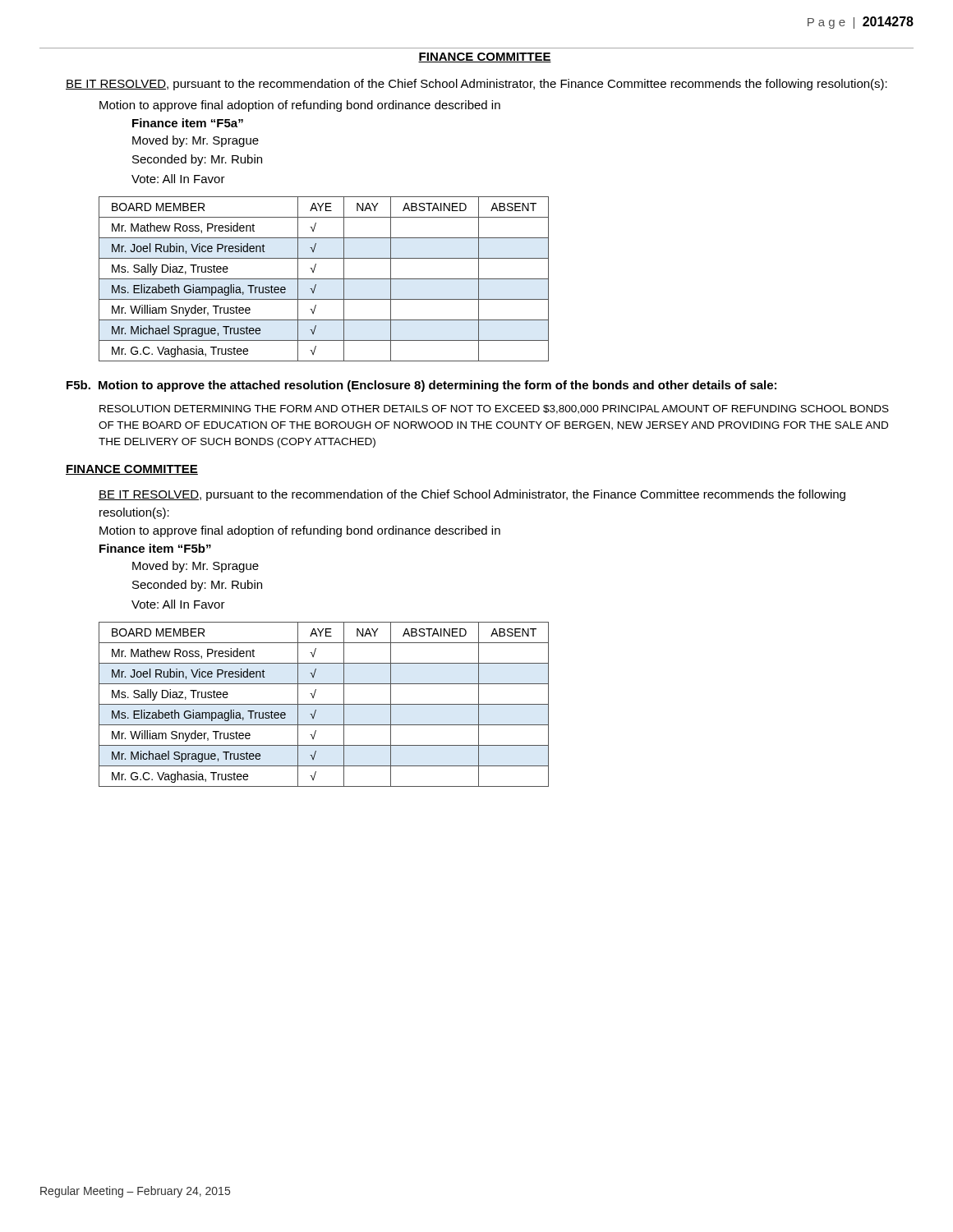The width and height of the screenshot is (953, 1232).
Task: Find "Finance item “F5b”" on this page
Action: point(155,548)
